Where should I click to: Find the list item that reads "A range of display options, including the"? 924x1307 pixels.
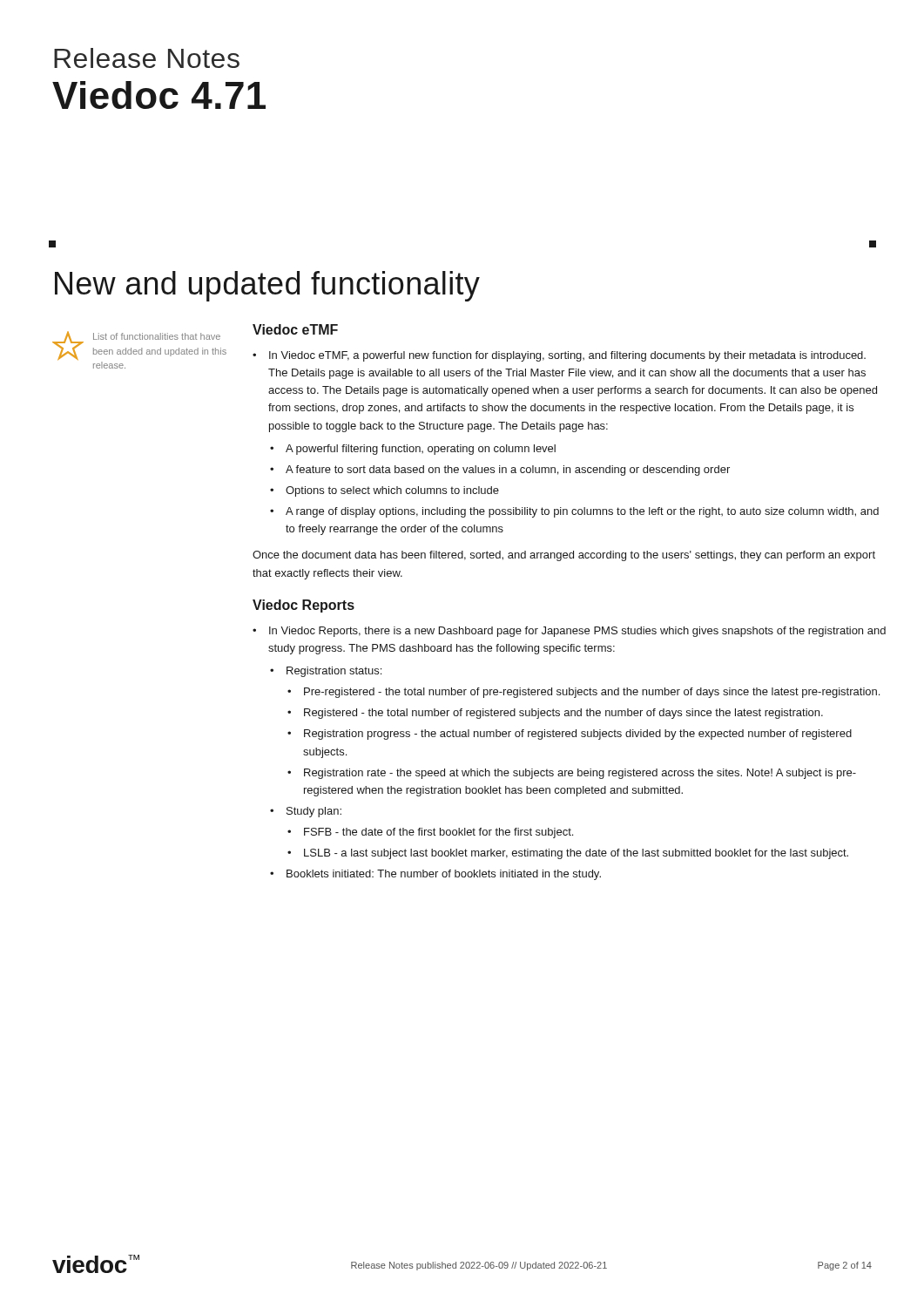(x=582, y=520)
